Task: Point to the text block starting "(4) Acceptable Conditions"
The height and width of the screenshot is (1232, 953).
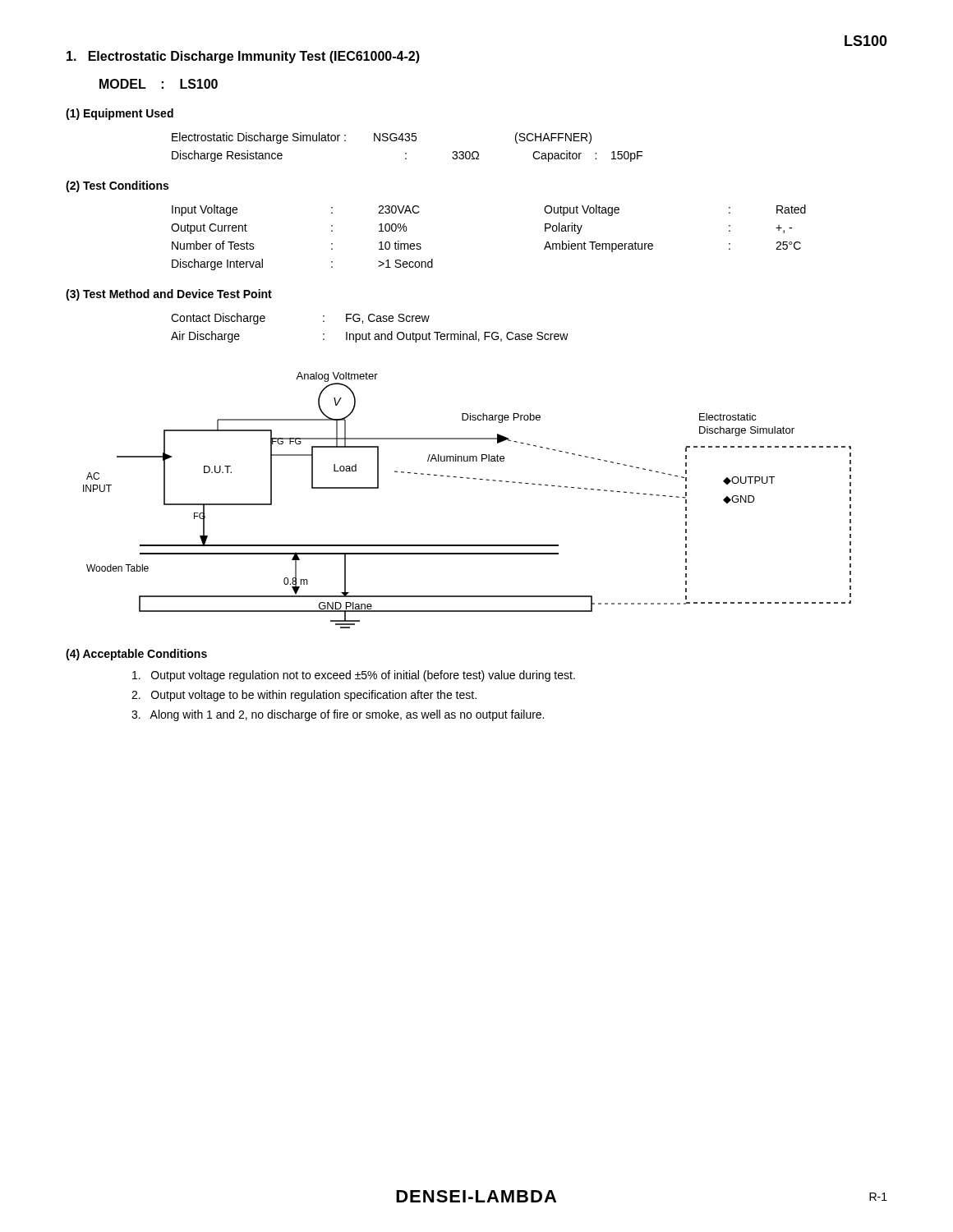Action: [136, 654]
